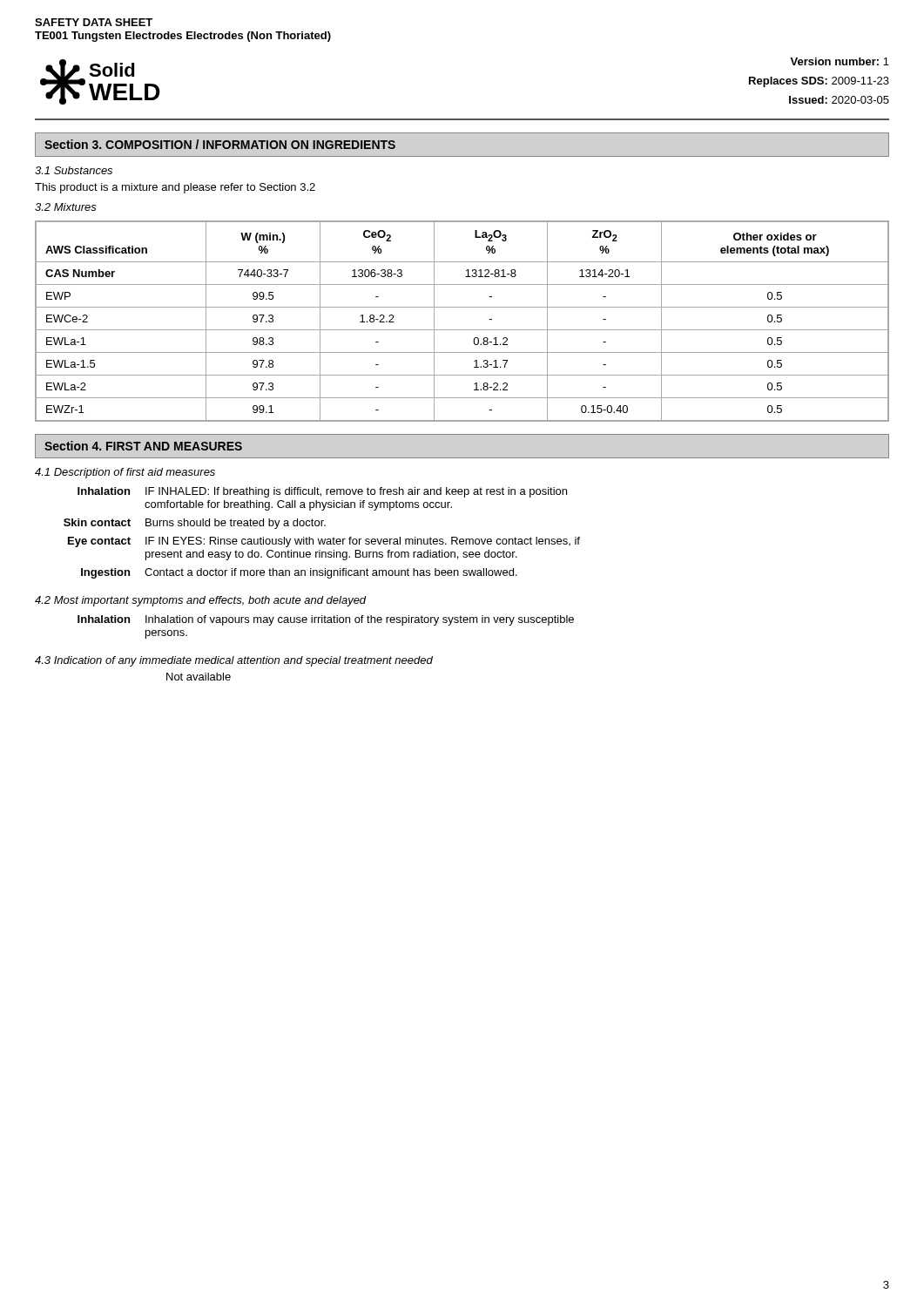This screenshot has height=1307, width=924.
Task: Select the passage starting "Section 4. FIRST AND"
Action: coord(143,446)
